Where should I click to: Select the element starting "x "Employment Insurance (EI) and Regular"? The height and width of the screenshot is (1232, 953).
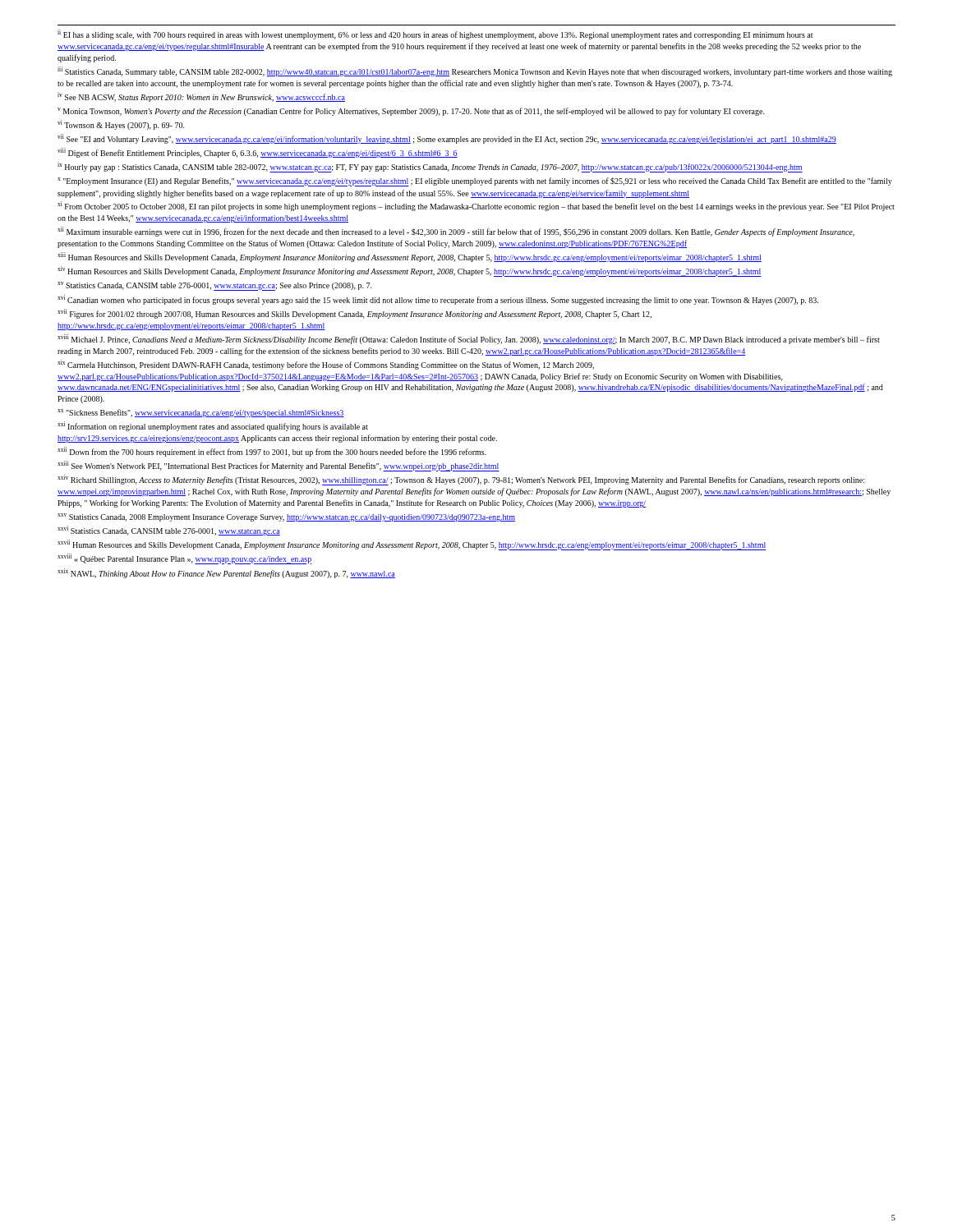point(475,186)
